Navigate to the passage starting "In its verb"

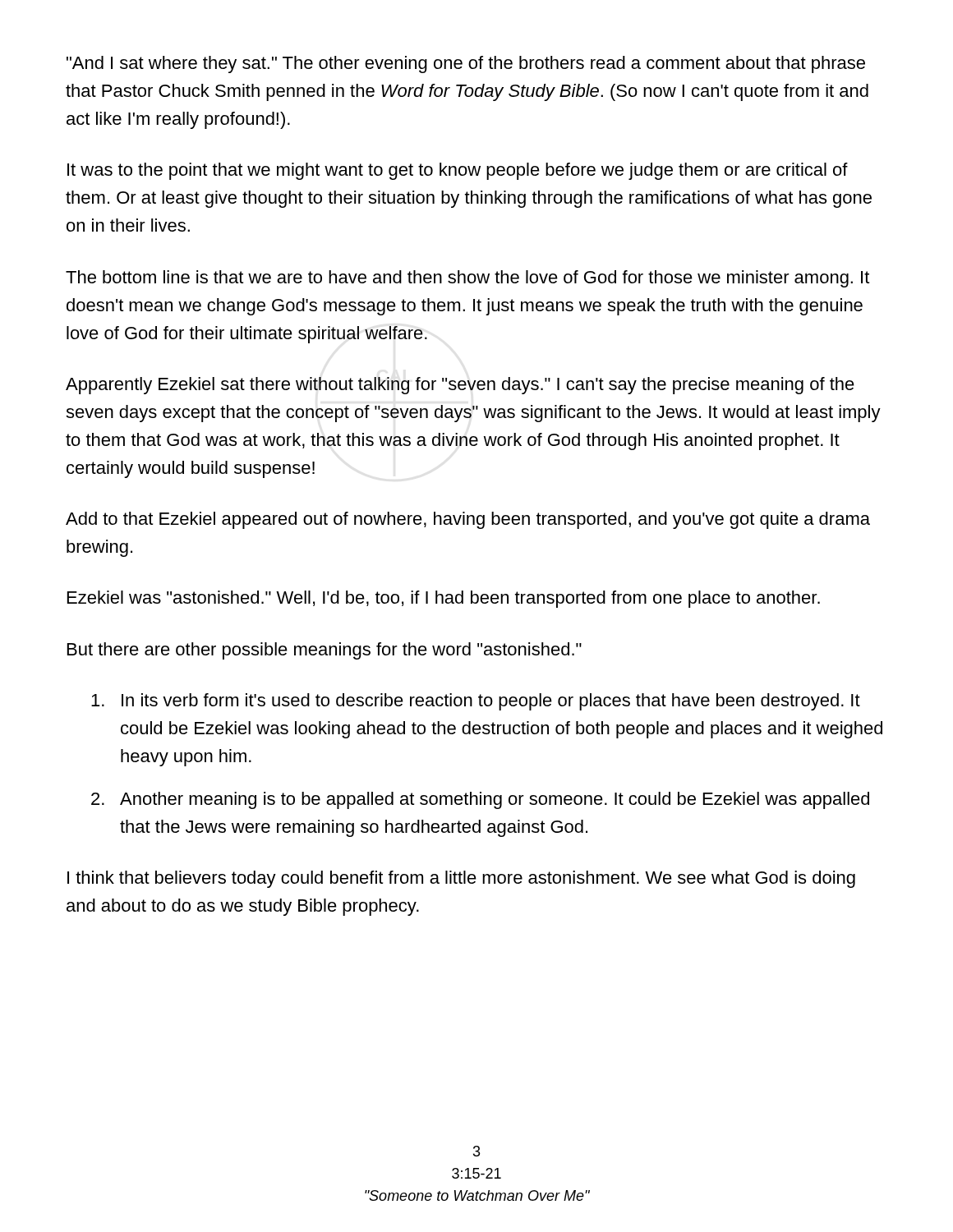(489, 728)
